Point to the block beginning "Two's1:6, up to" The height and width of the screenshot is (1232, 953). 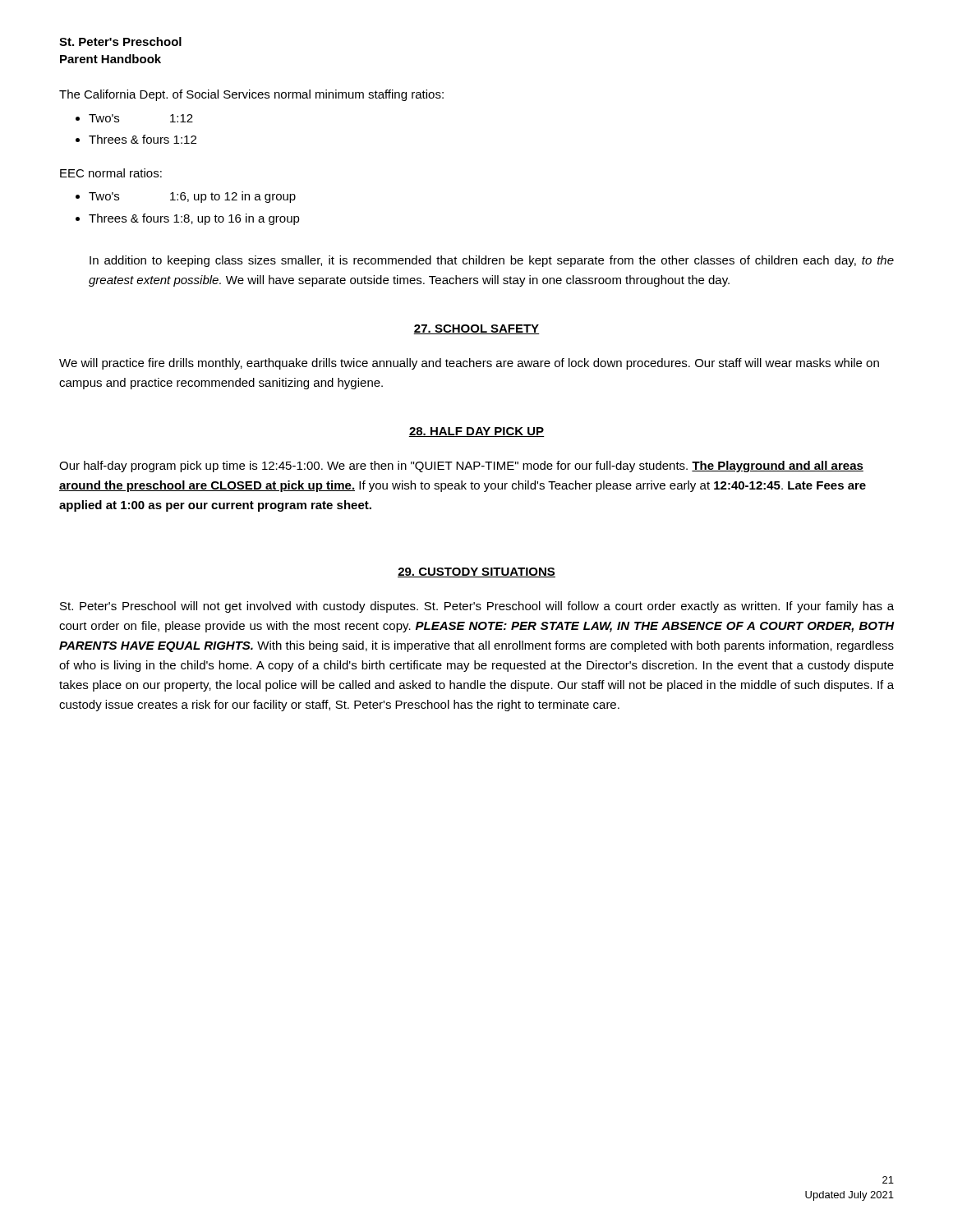pyautogui.click(x=192, y=196)
